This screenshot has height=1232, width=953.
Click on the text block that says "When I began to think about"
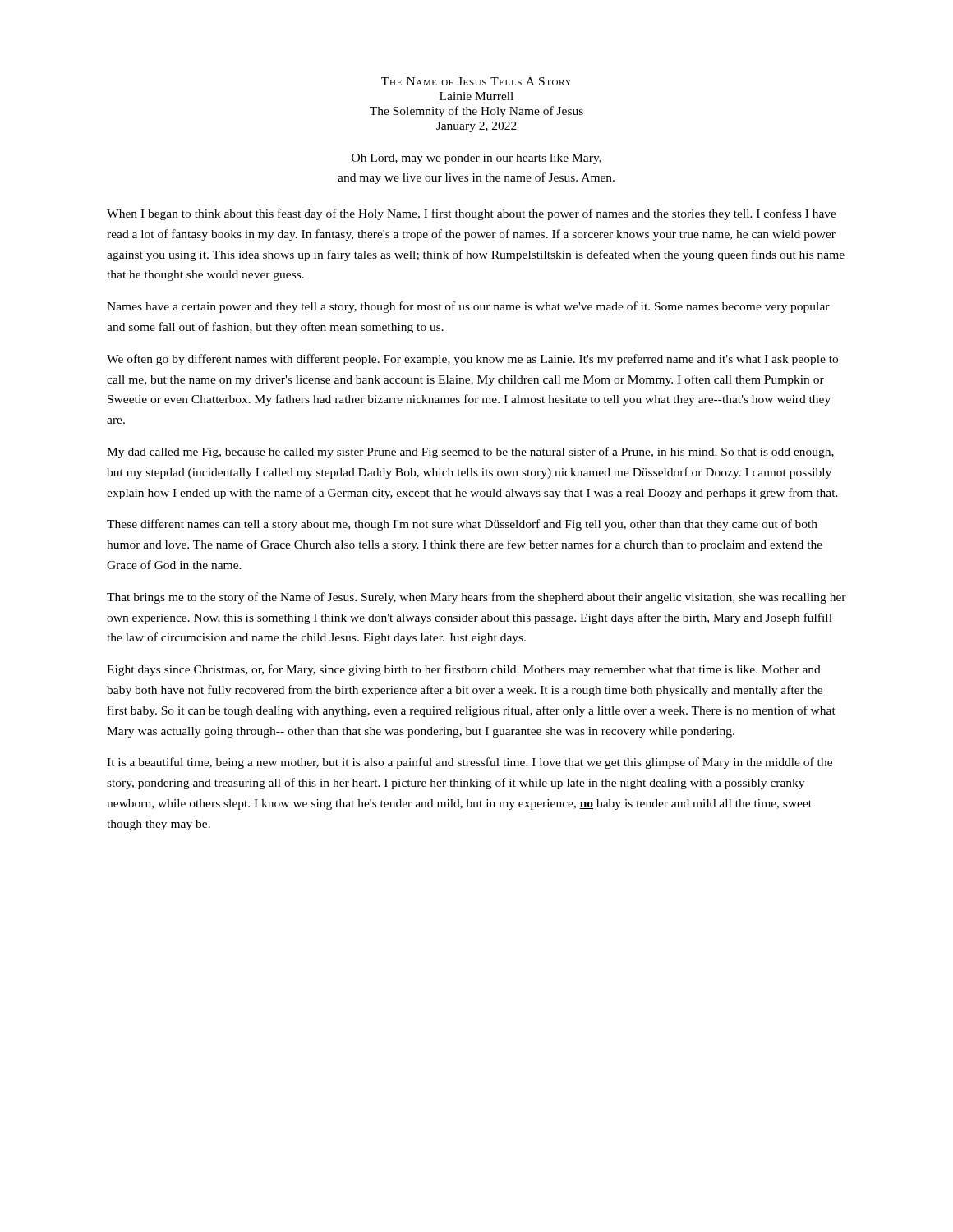coord(476,244)
